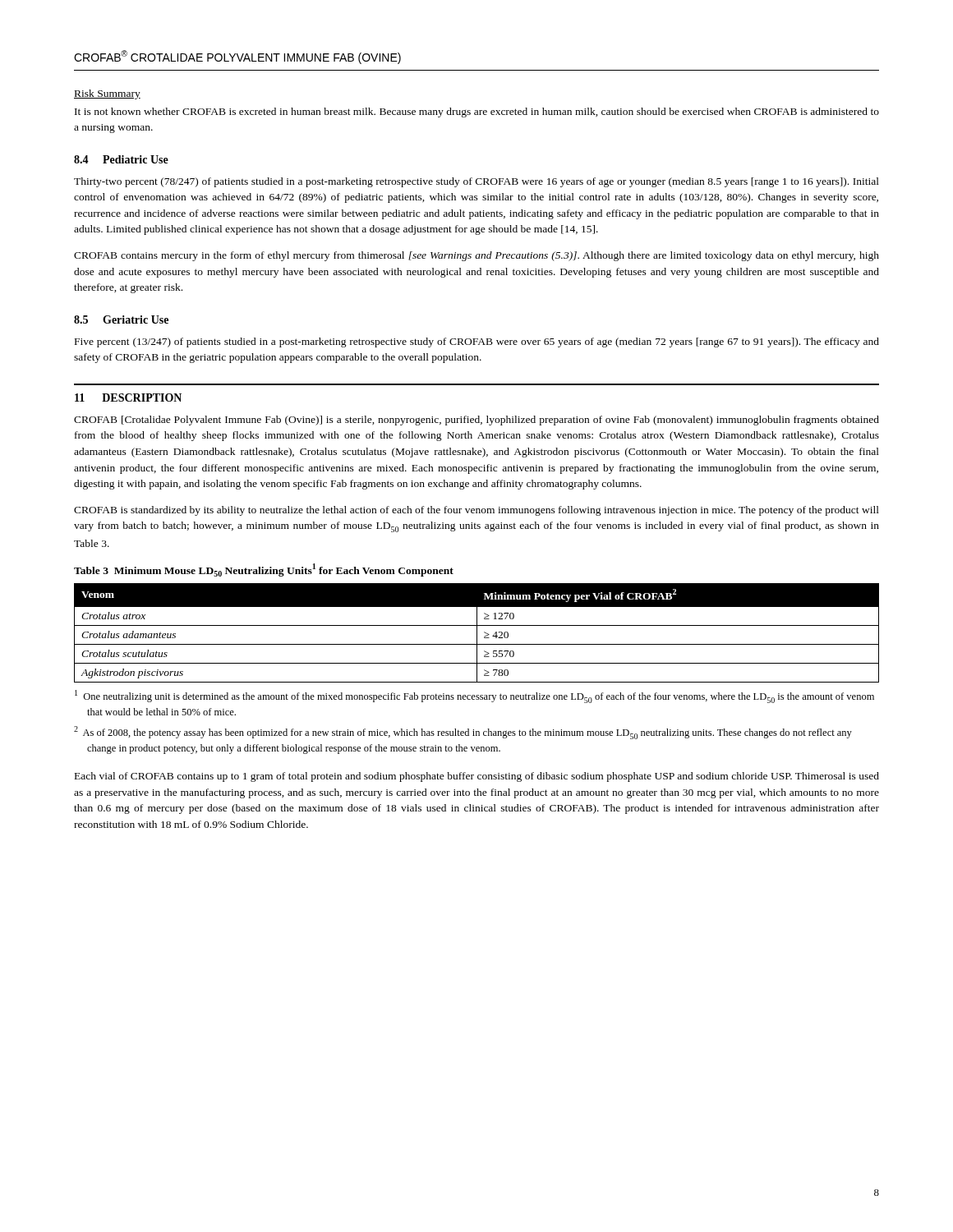Click on the text block that reads "Thirty-two percent (78/247) of patients studied"
The image size is (953, 1232).
(476, 205)
